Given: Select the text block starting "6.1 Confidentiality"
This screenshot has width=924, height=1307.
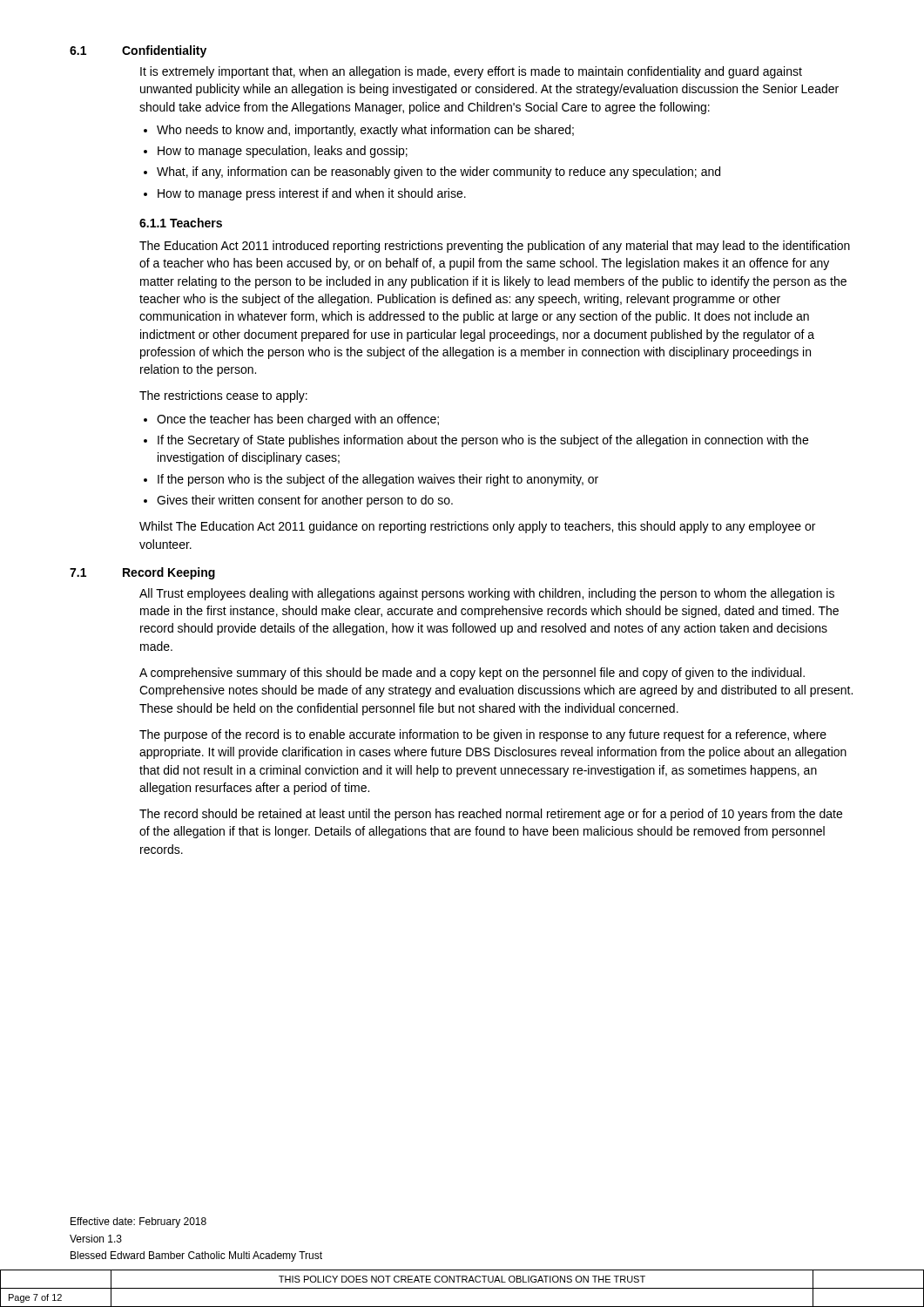Looking at the screenshot, I should coord(138,51).
